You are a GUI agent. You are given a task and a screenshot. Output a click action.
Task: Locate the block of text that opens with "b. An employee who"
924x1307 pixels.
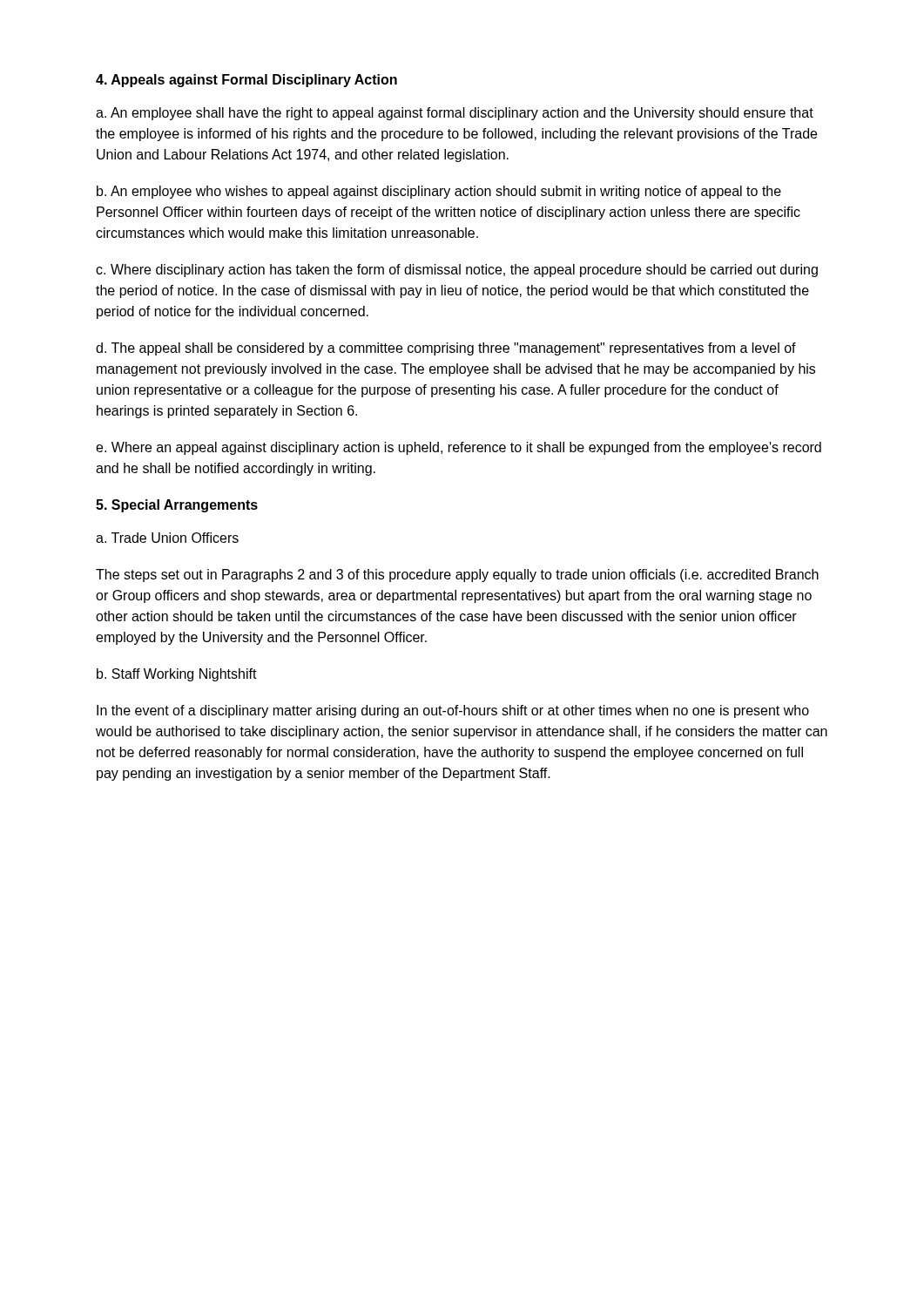tap(448, 212)
